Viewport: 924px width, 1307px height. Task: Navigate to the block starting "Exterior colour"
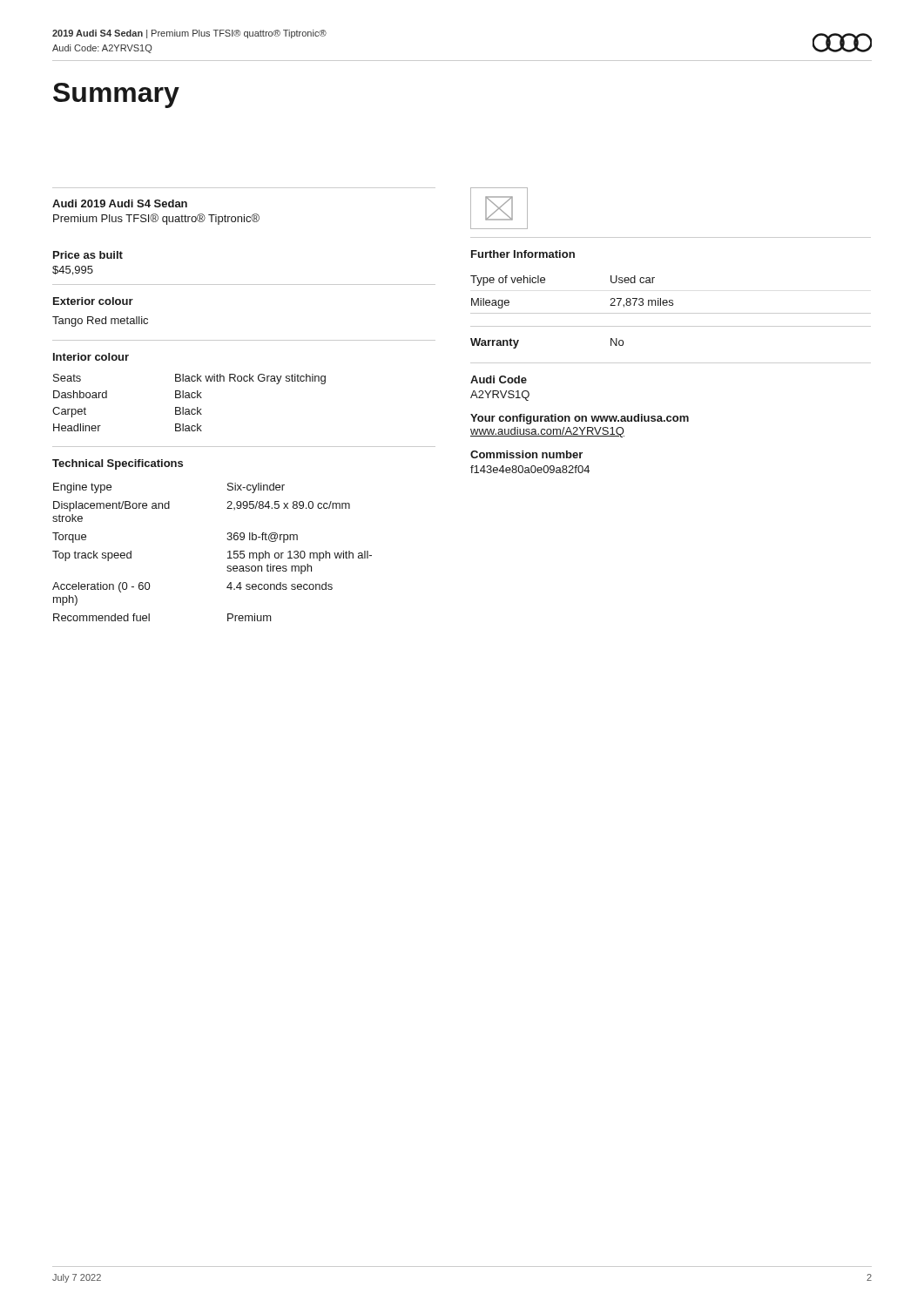point(93,301)
